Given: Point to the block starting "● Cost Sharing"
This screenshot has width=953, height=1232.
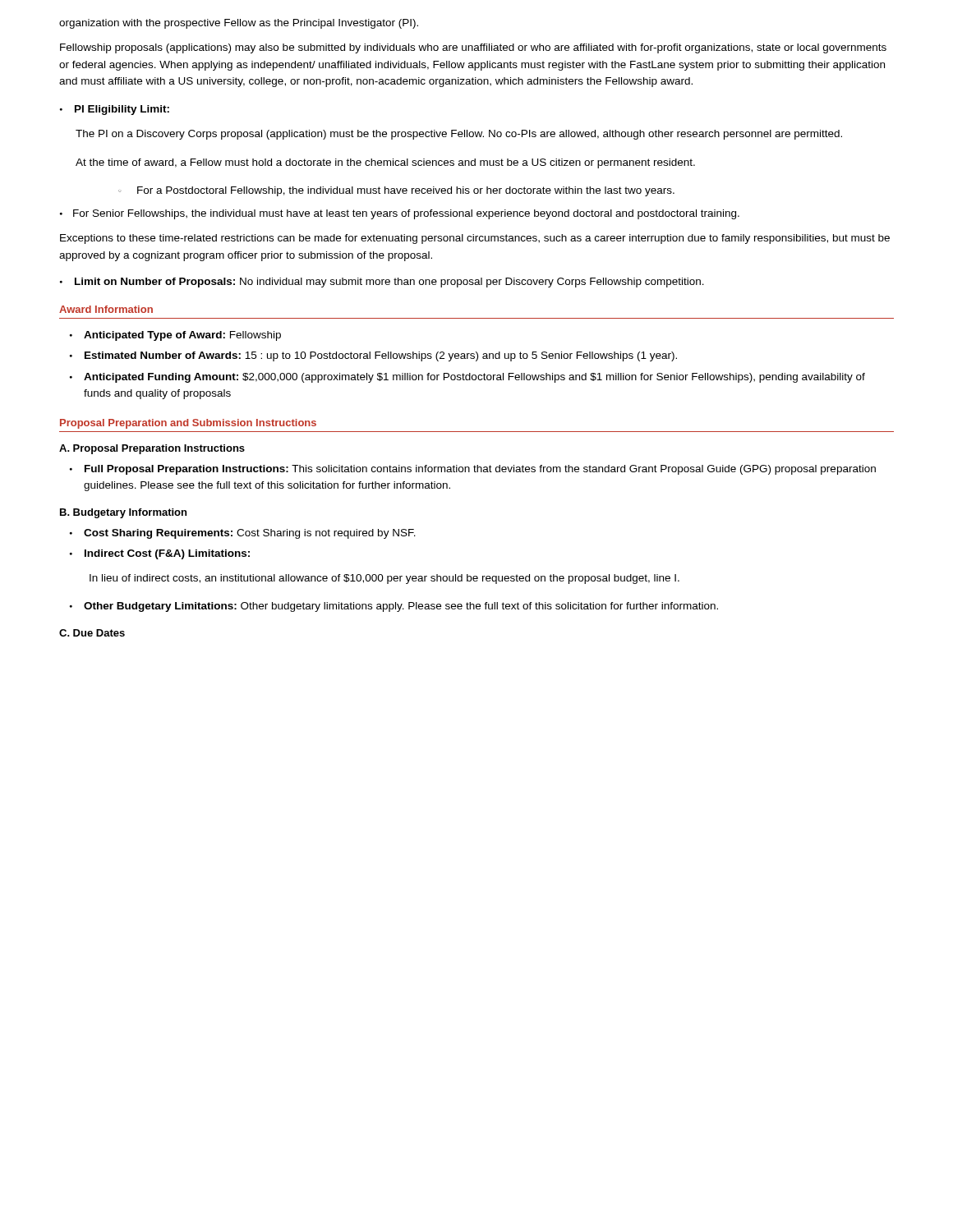Looking at the screenshot, I should pos(242,533).
